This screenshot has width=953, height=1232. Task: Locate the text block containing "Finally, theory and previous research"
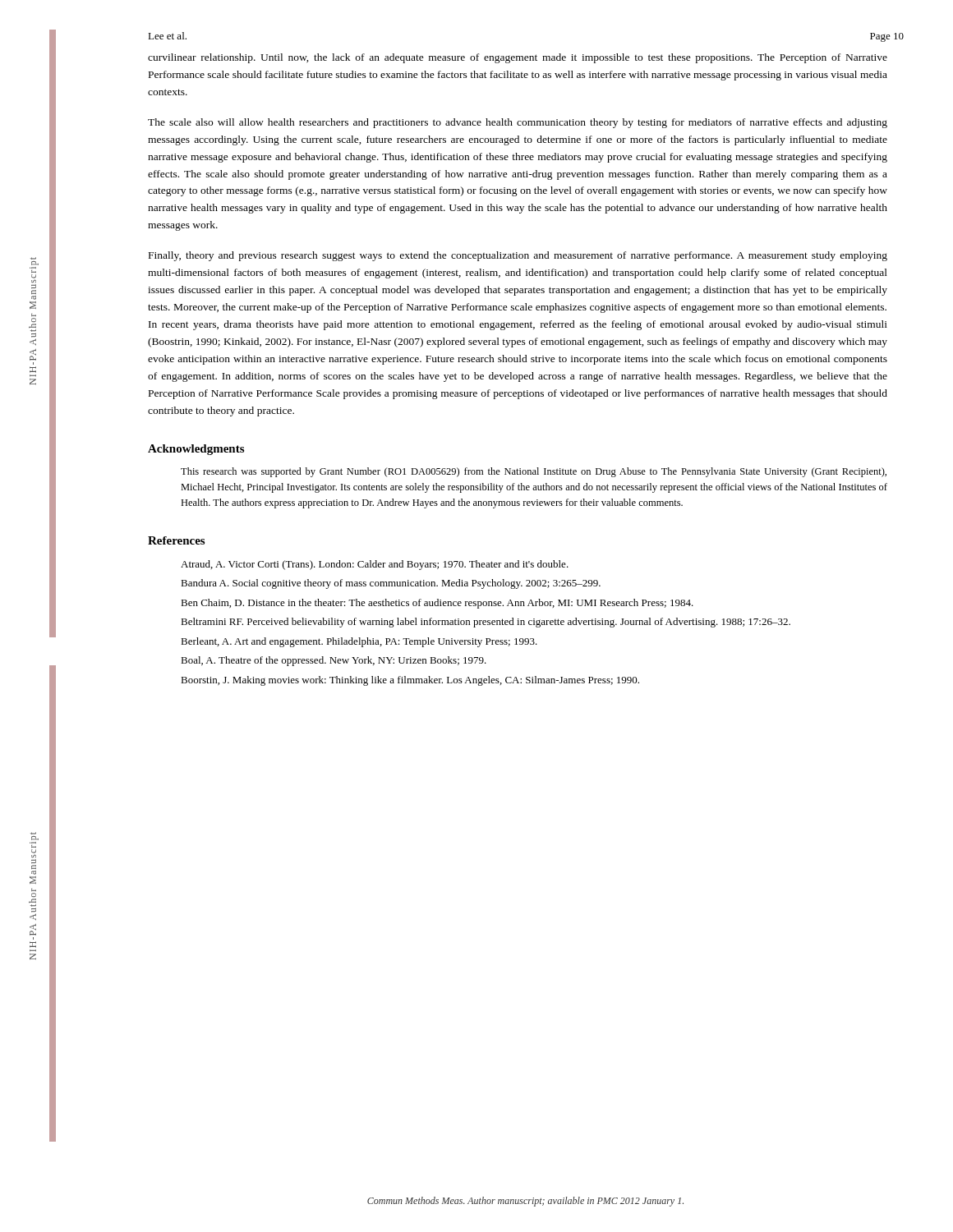click(518, 333)
